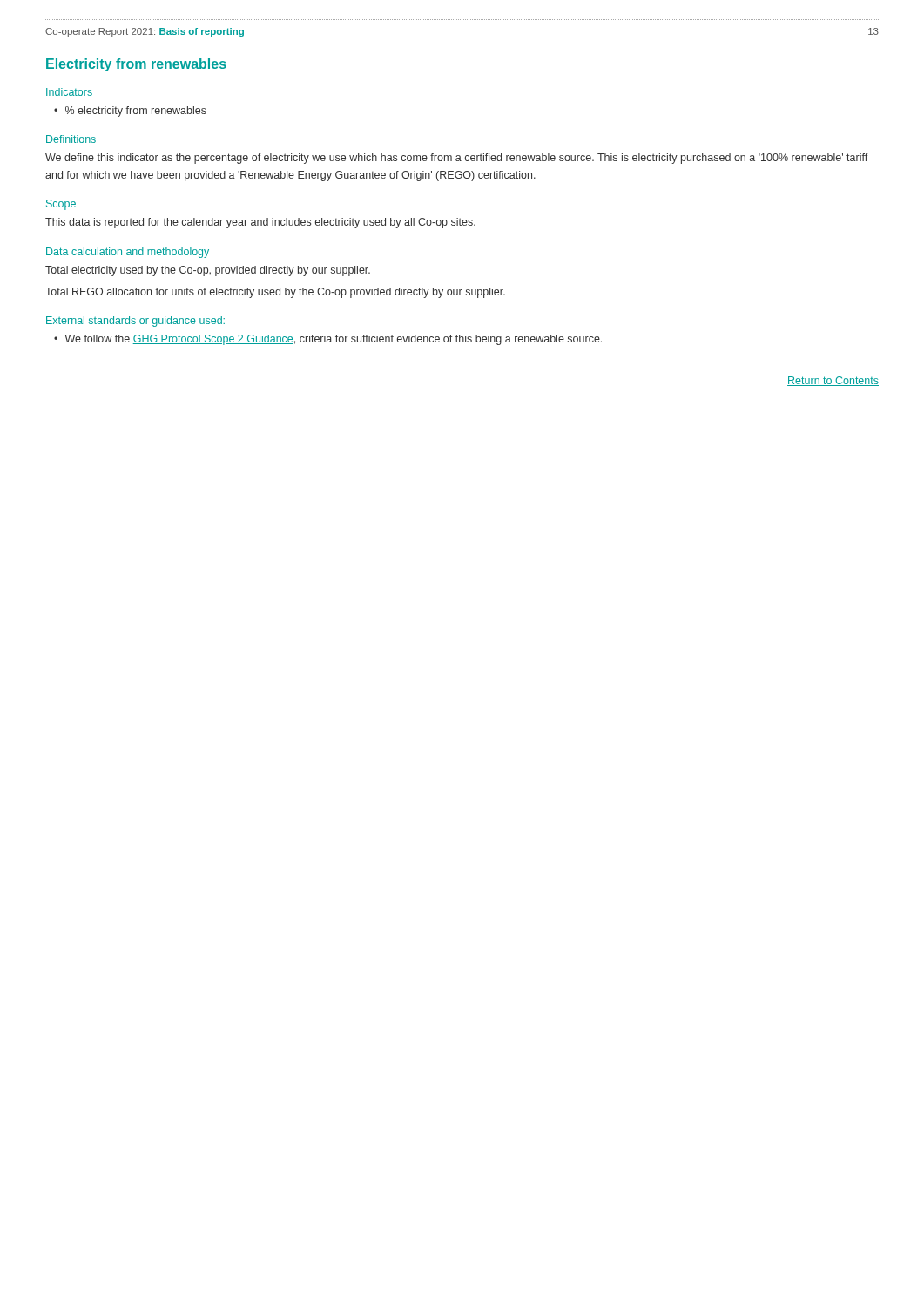Viewport: 924px width, 1307px height.
Task: Click on the text that reads "Return to Contents"
Action: (833, 380)
